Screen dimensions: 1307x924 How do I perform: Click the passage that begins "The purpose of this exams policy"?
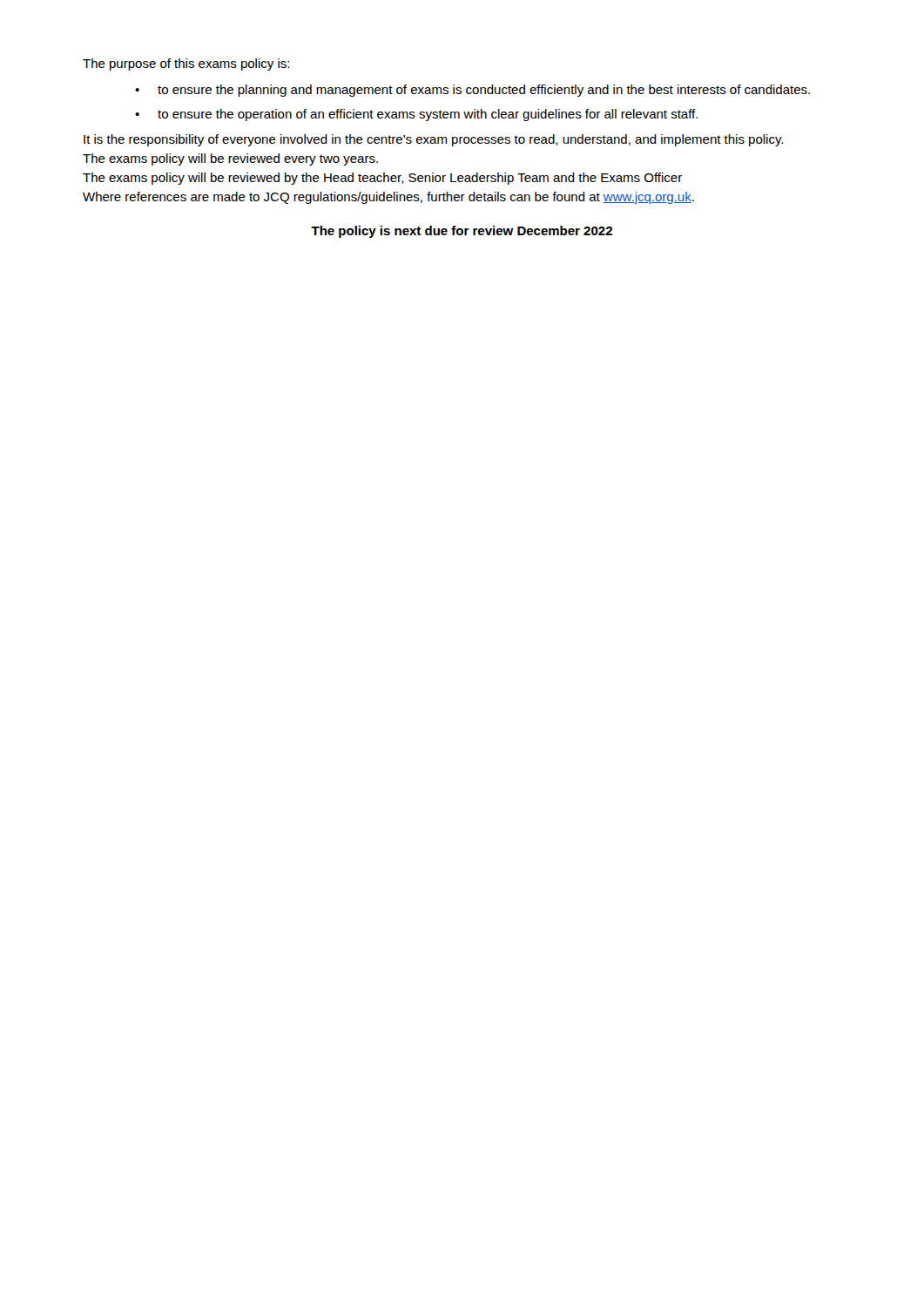(x=187, y=63)
